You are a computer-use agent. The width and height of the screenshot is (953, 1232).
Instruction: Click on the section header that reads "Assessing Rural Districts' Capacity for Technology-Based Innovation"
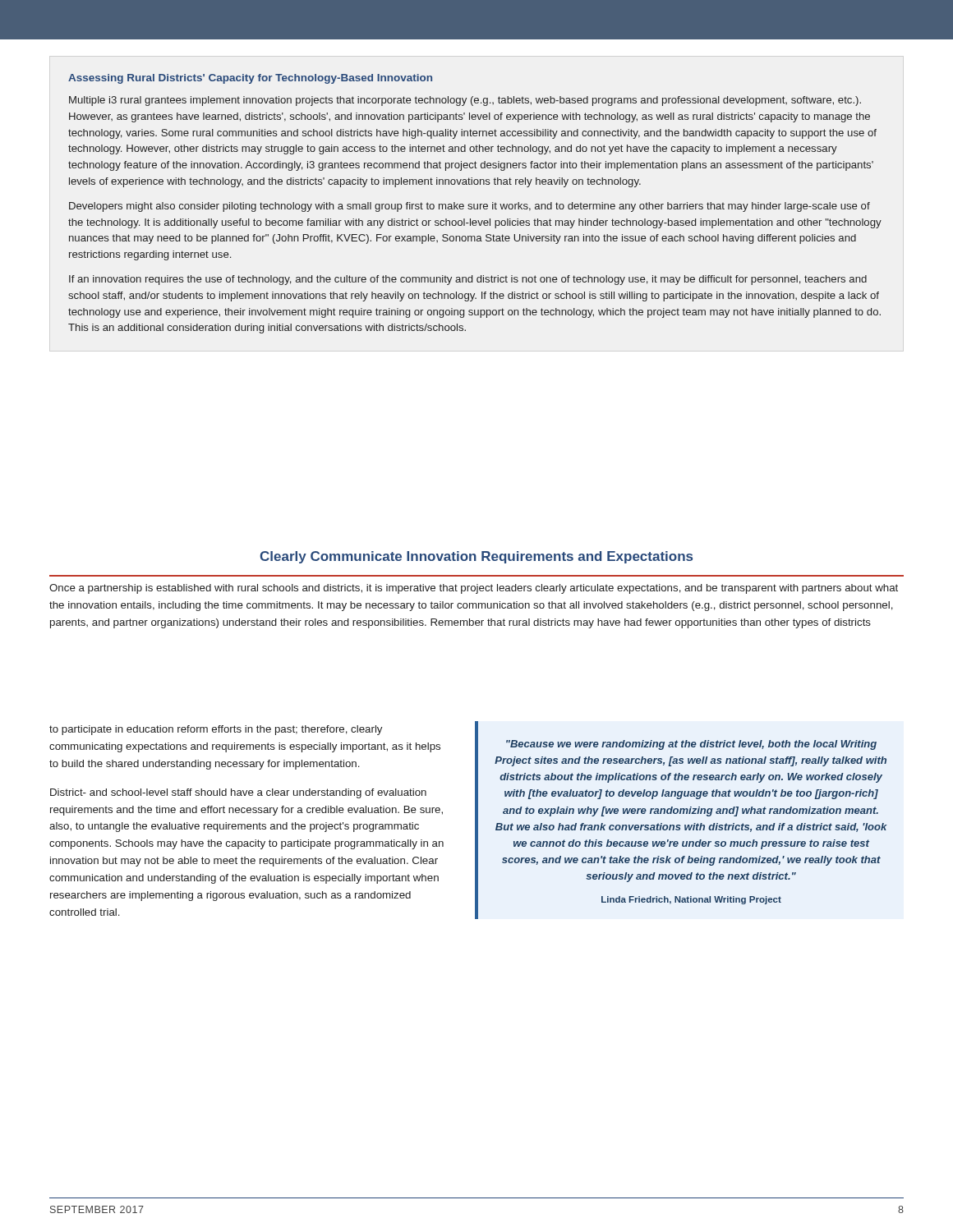point(251,78)
